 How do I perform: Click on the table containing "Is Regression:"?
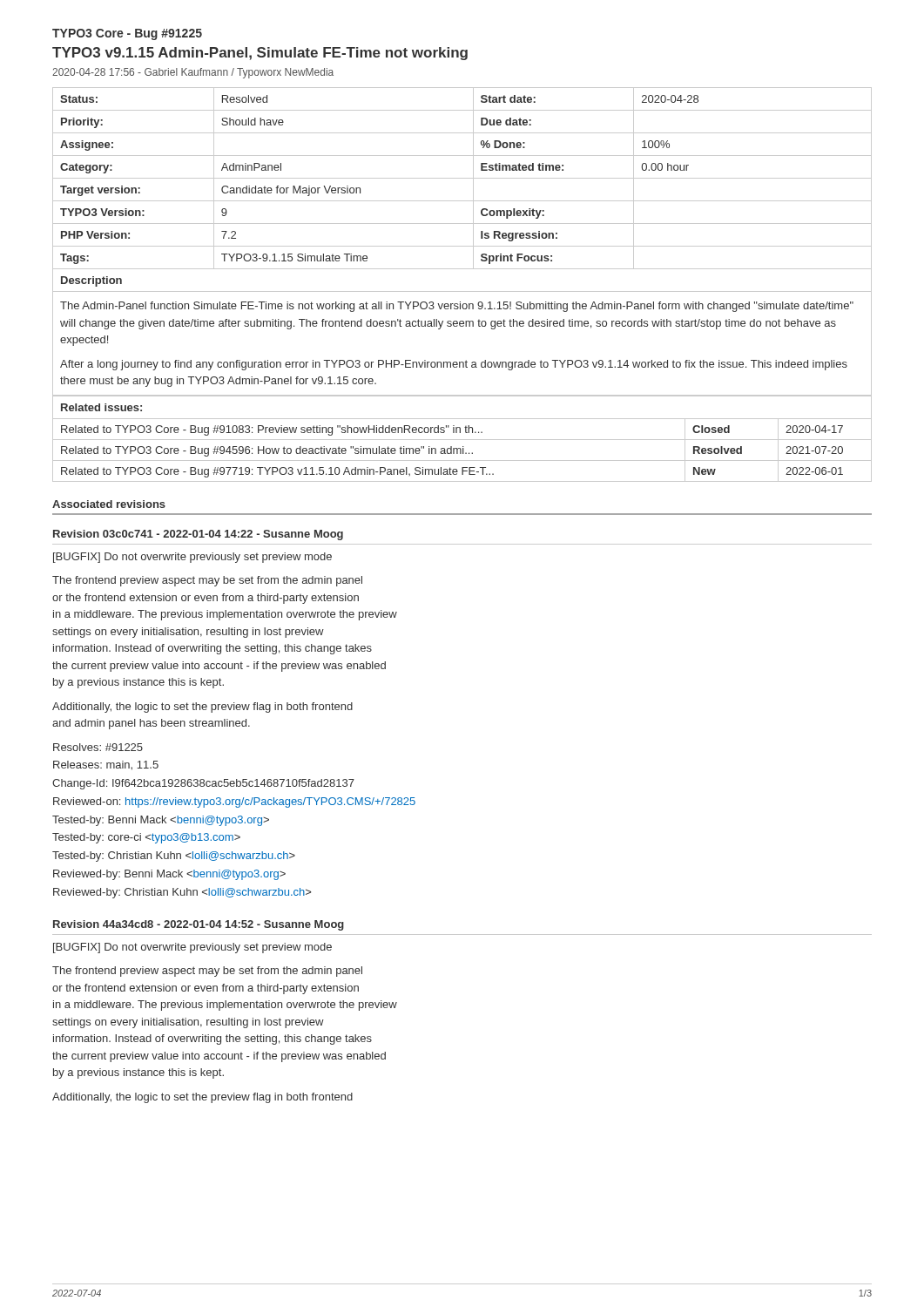click(x=462, y=178)
